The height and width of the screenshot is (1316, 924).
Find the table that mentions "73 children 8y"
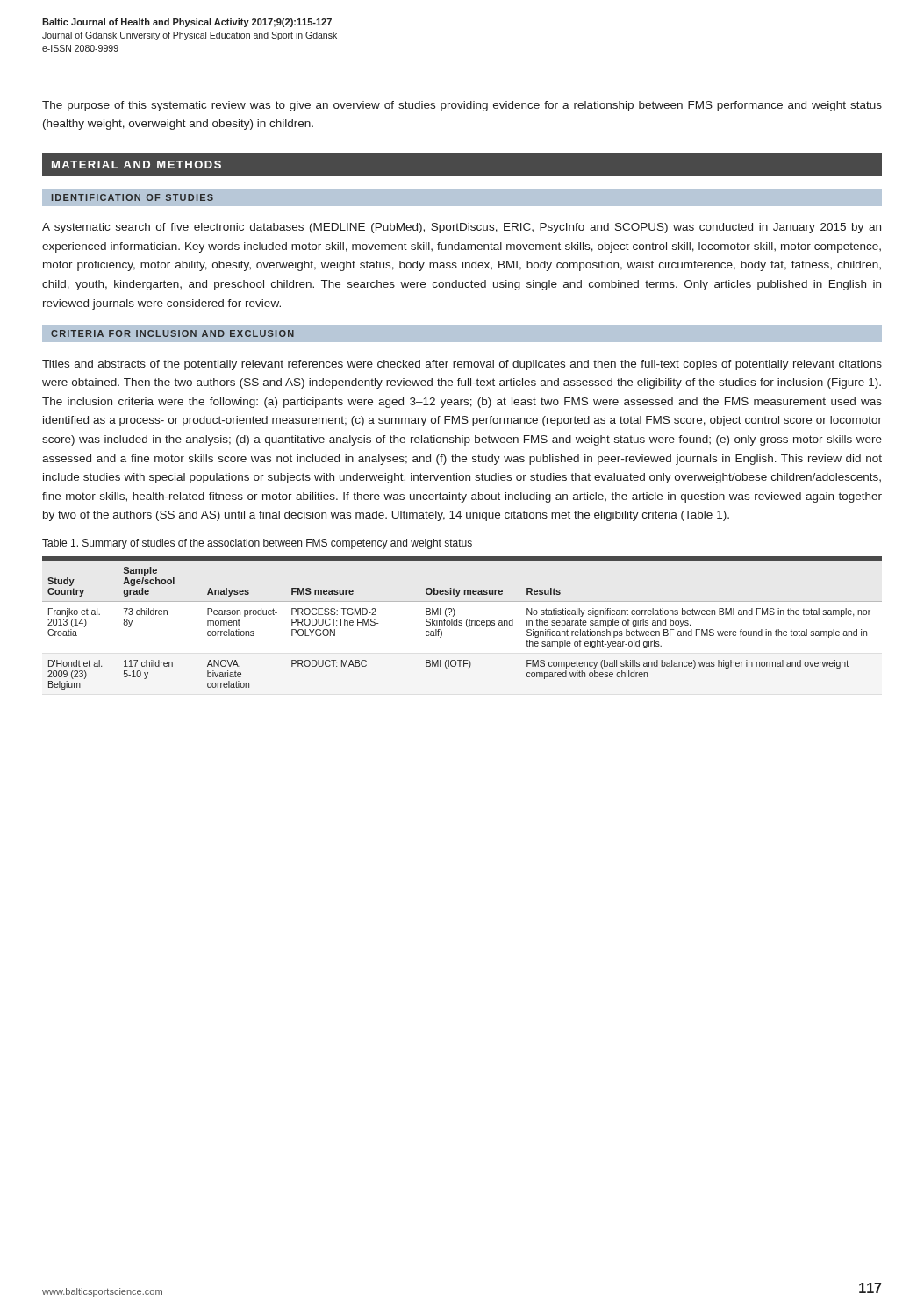click(462, 626)
